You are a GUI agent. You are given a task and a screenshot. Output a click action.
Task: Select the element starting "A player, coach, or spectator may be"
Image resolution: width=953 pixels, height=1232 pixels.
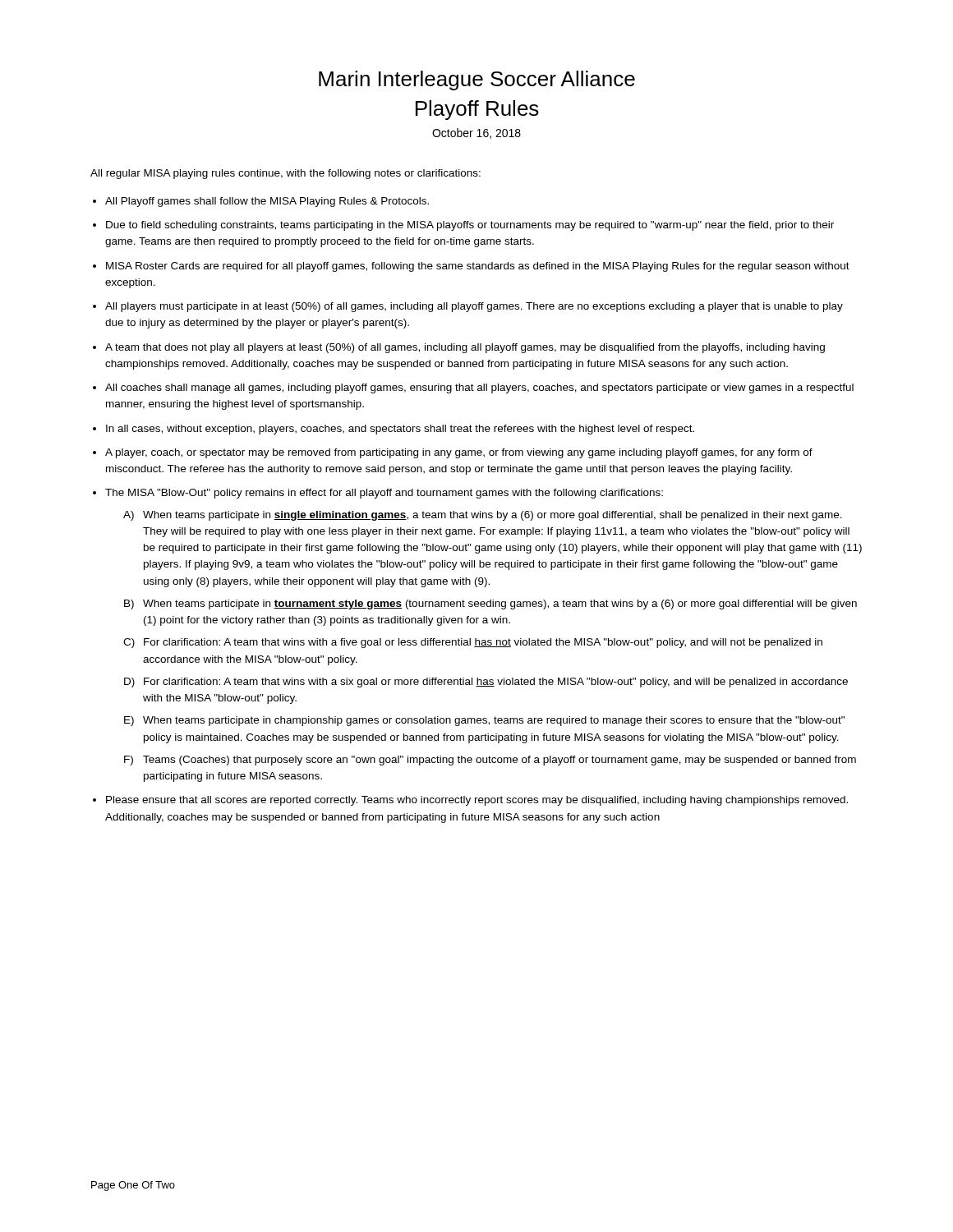(x=459, y=460)
